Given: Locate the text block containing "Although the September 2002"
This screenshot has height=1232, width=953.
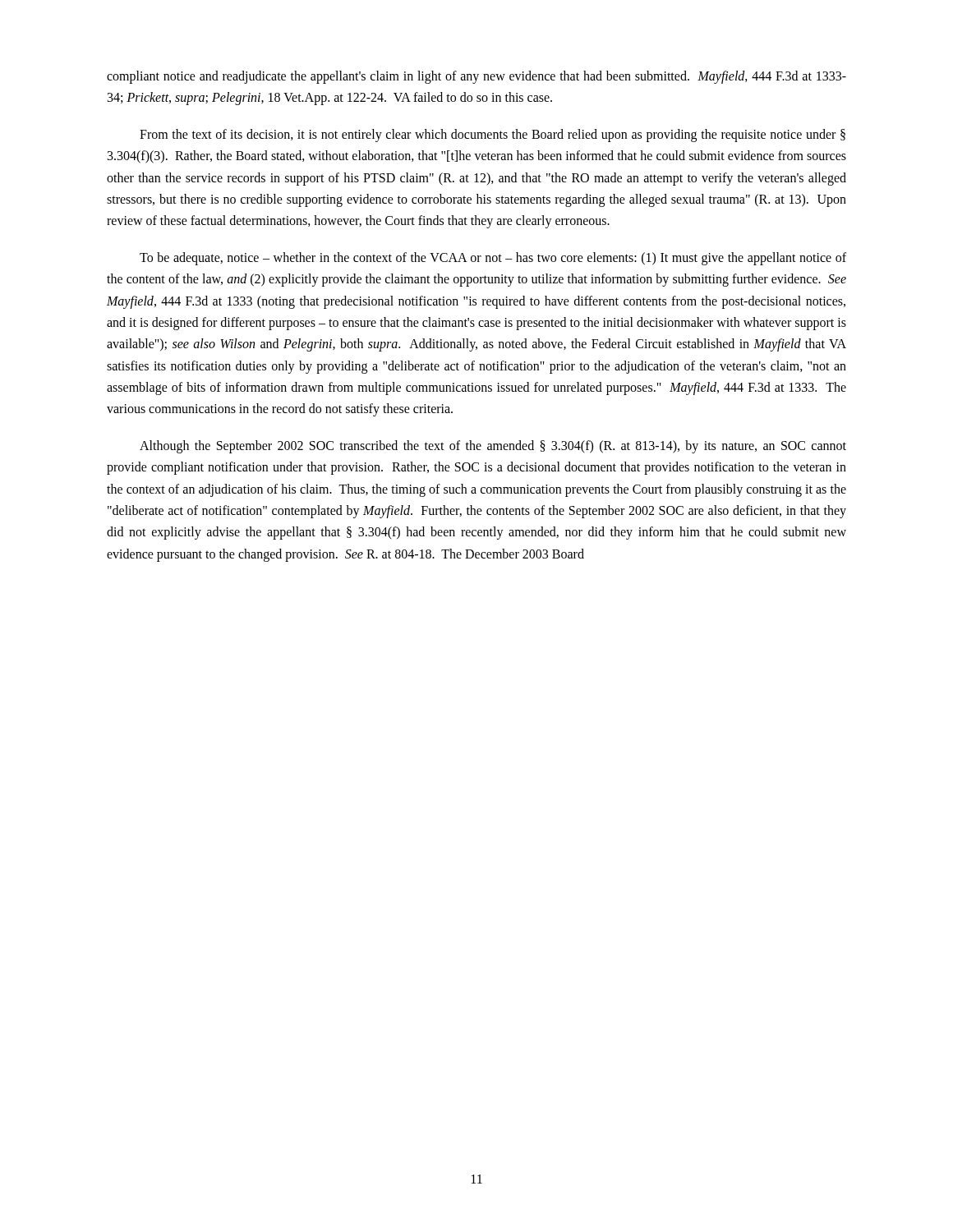Looking at the screenshot, I should (476, 500).
